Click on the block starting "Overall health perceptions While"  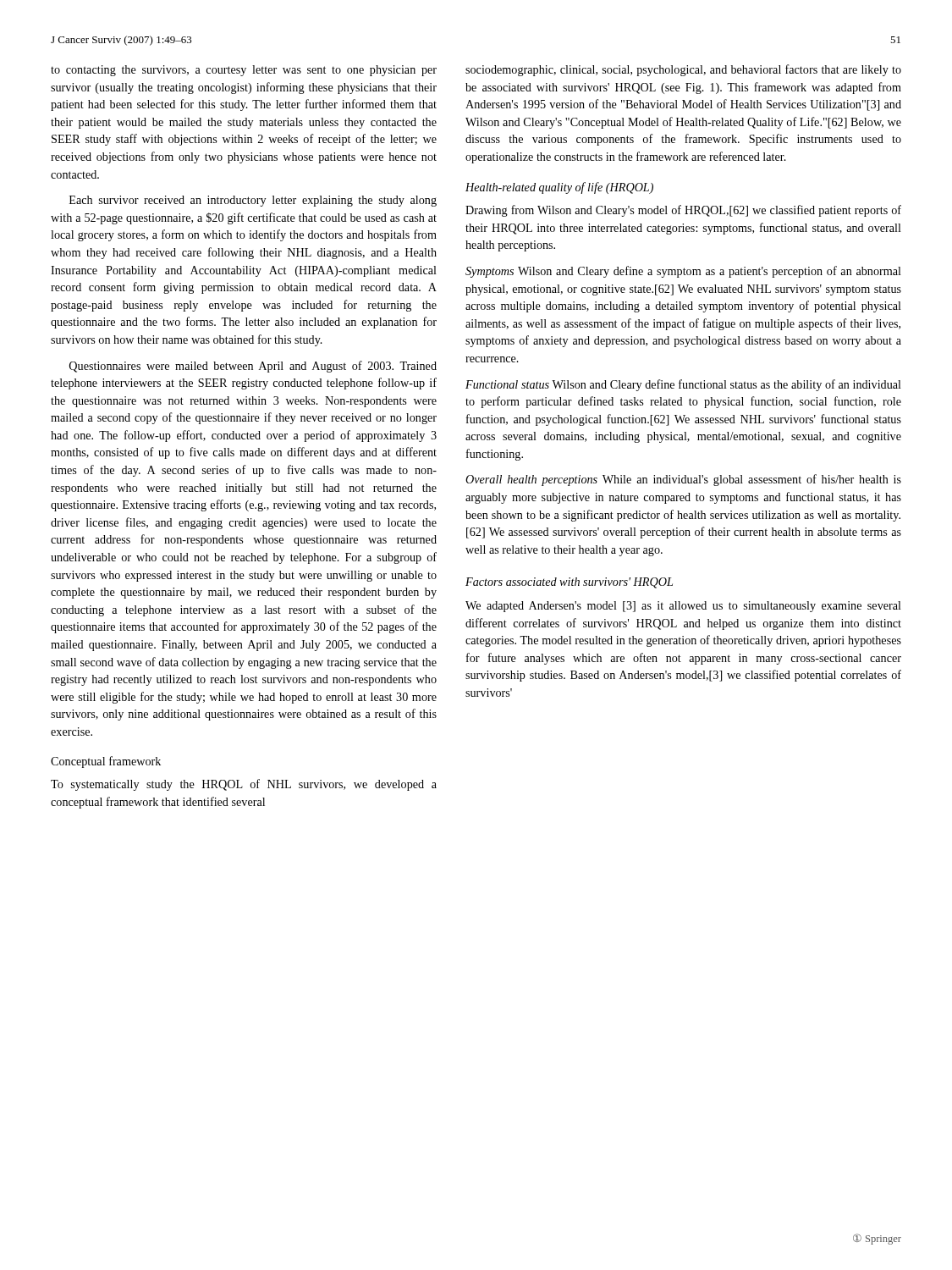(x=683, y=515)
